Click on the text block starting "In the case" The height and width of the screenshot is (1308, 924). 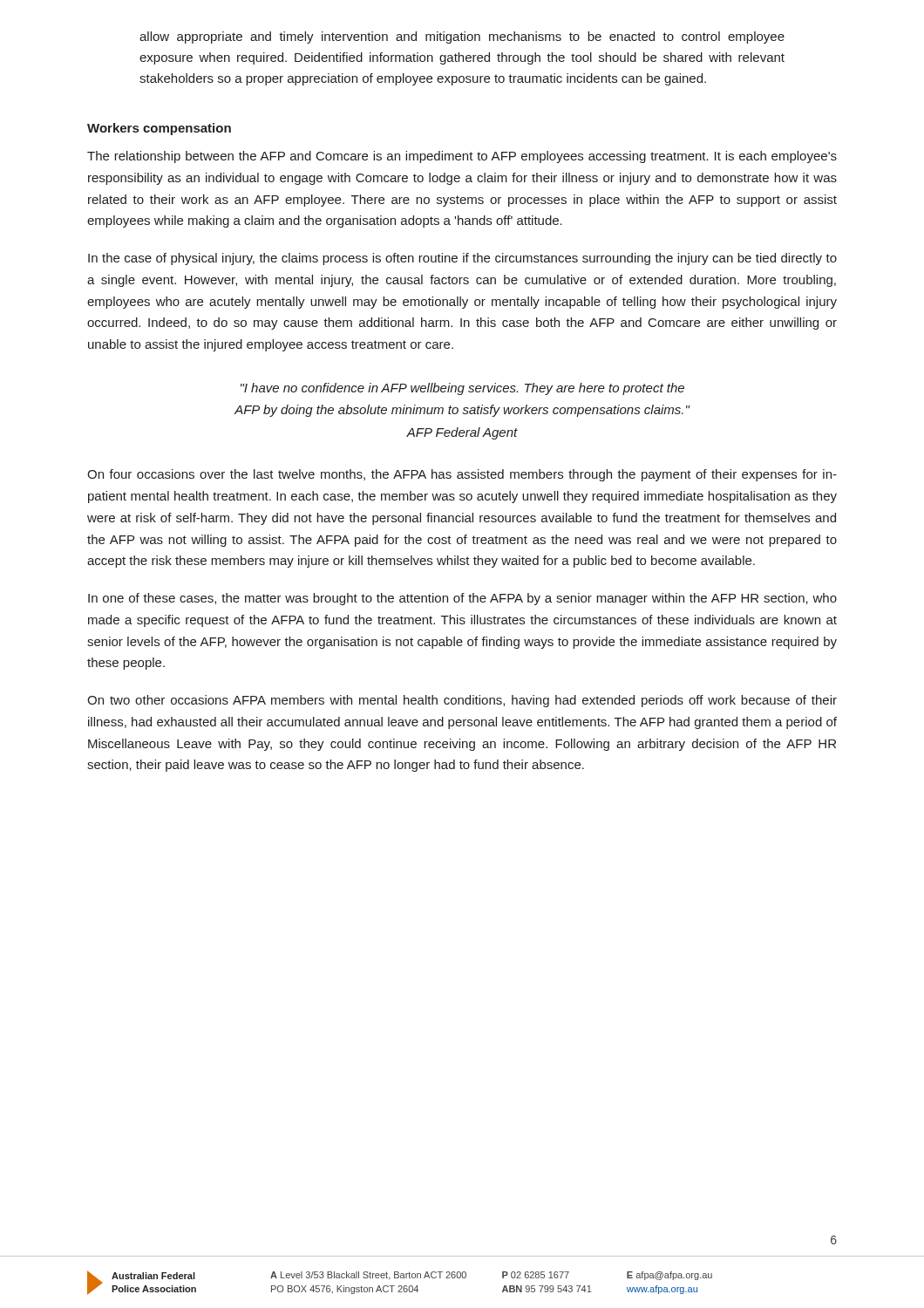click(x=462, y=301)
